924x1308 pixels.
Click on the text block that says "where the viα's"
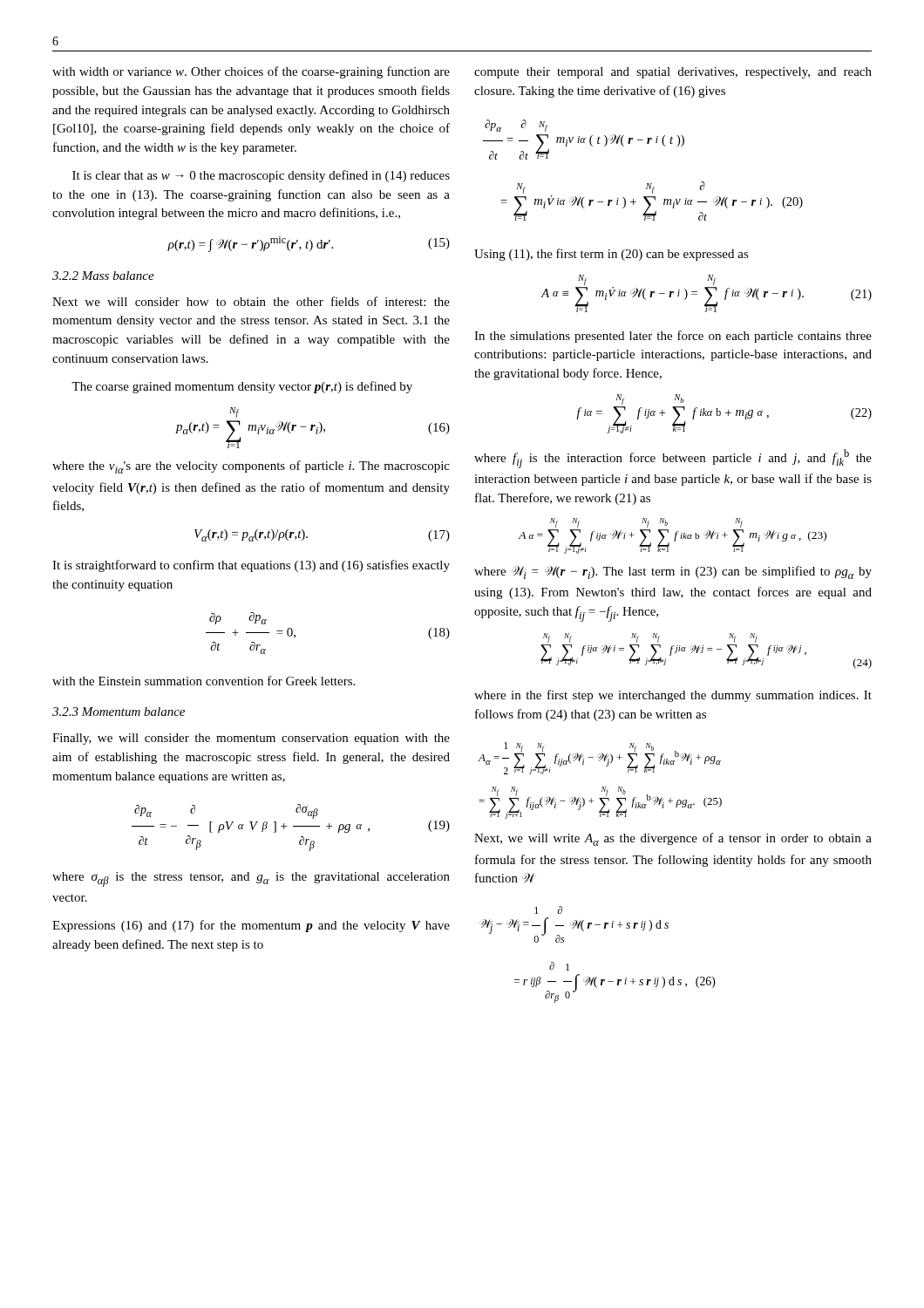tap(251, 486)
